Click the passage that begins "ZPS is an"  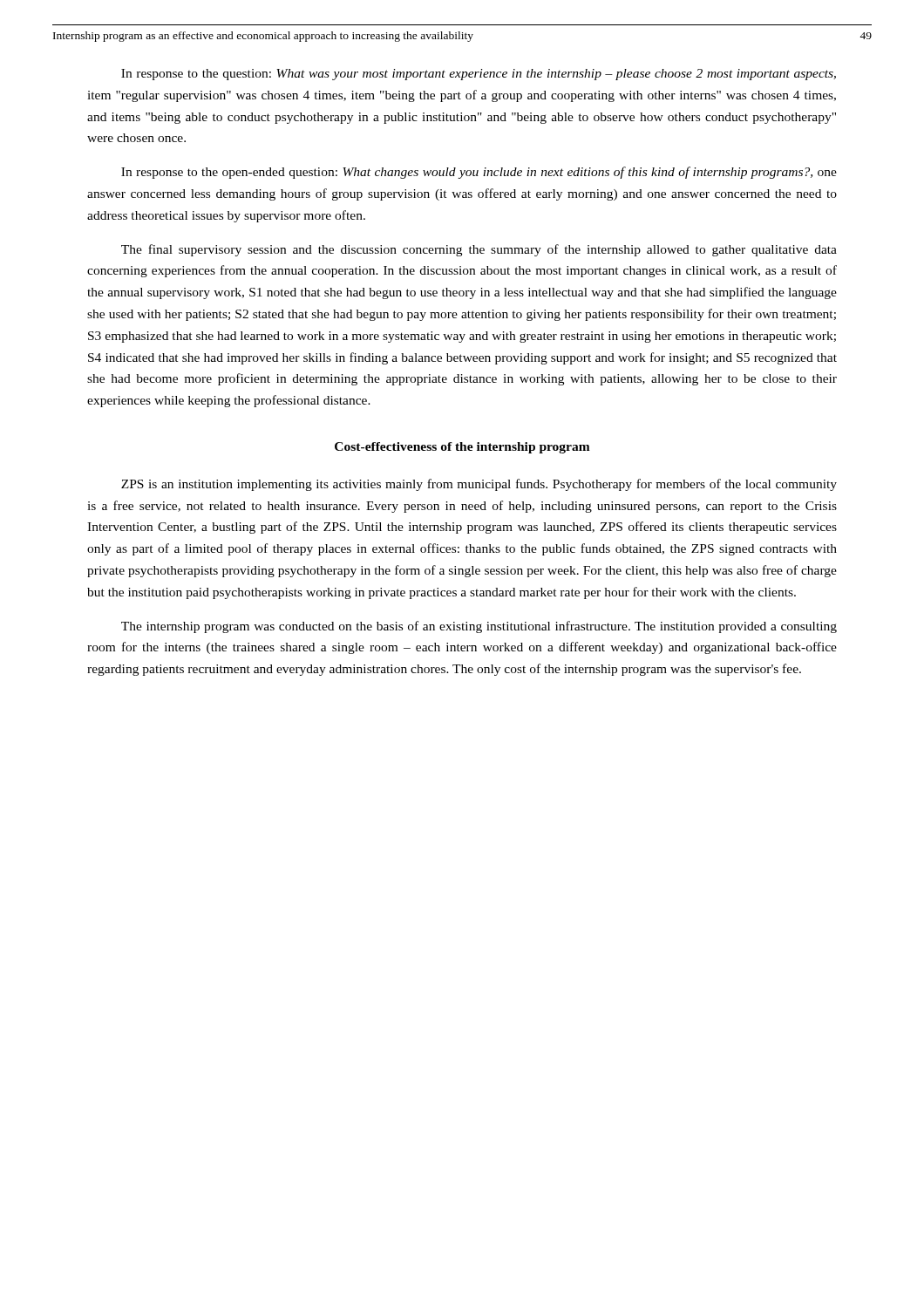pos(462,538)
